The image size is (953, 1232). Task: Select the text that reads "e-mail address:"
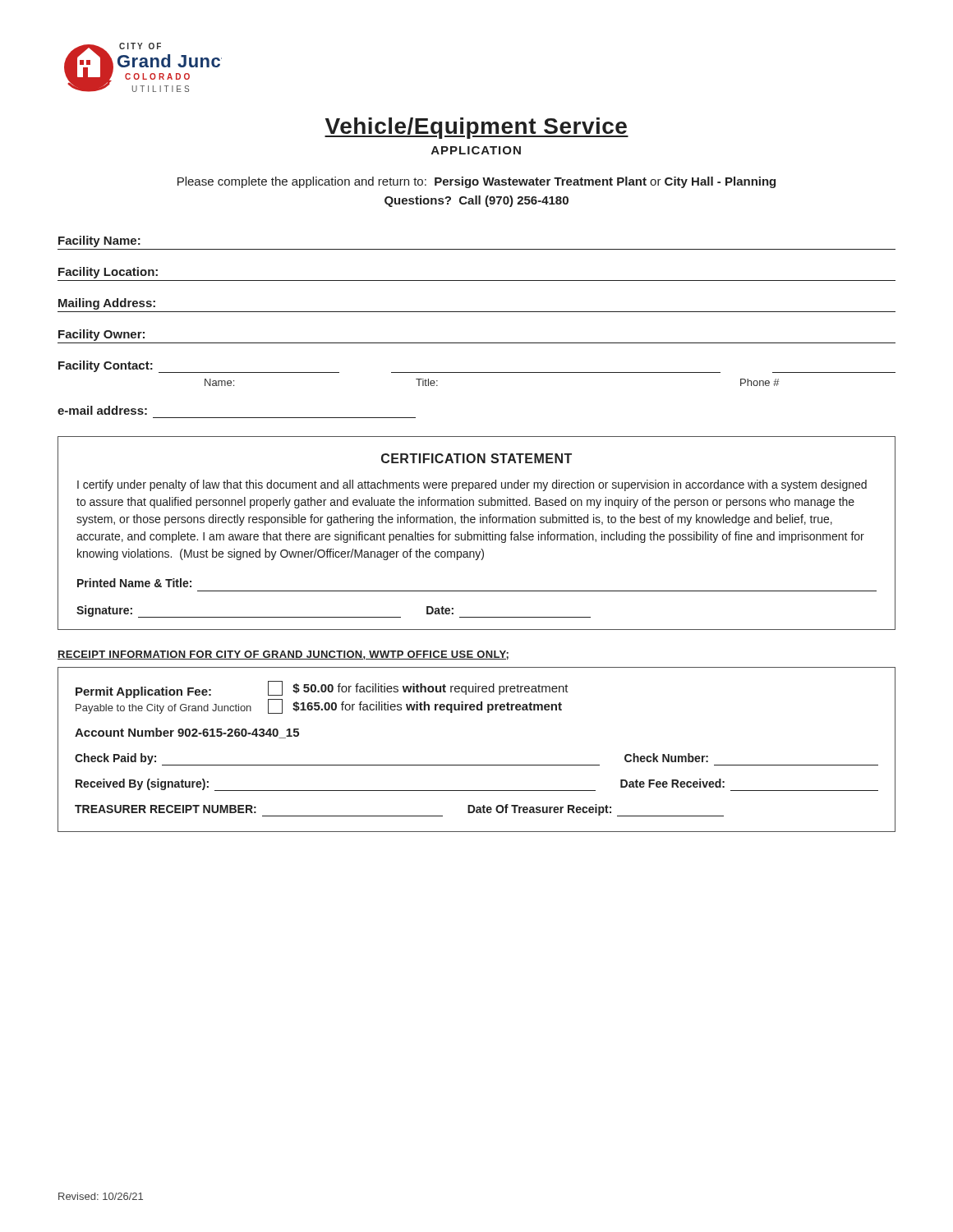(x=237, y=410)
